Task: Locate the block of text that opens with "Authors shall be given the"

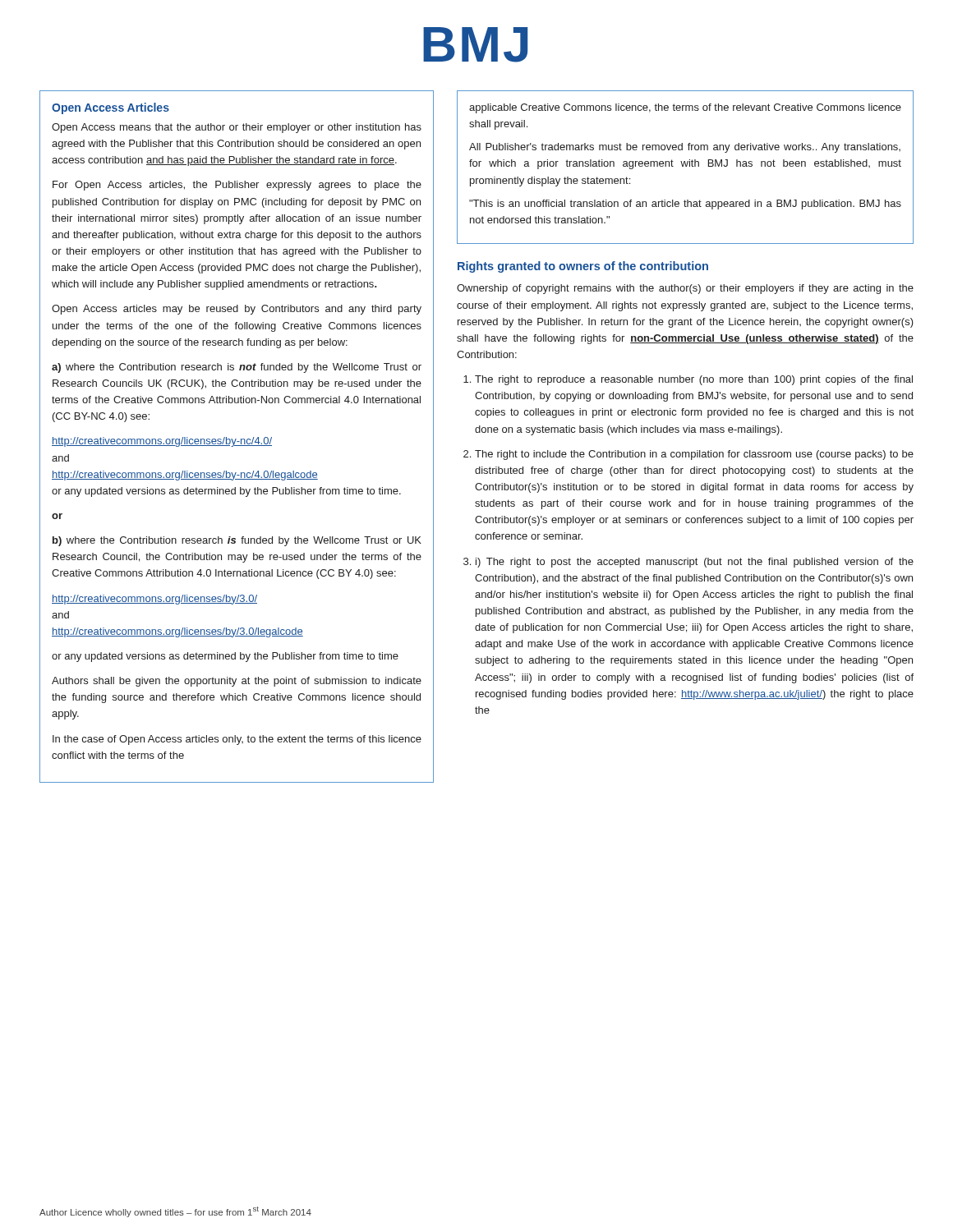Action: [x=237, y=697]
